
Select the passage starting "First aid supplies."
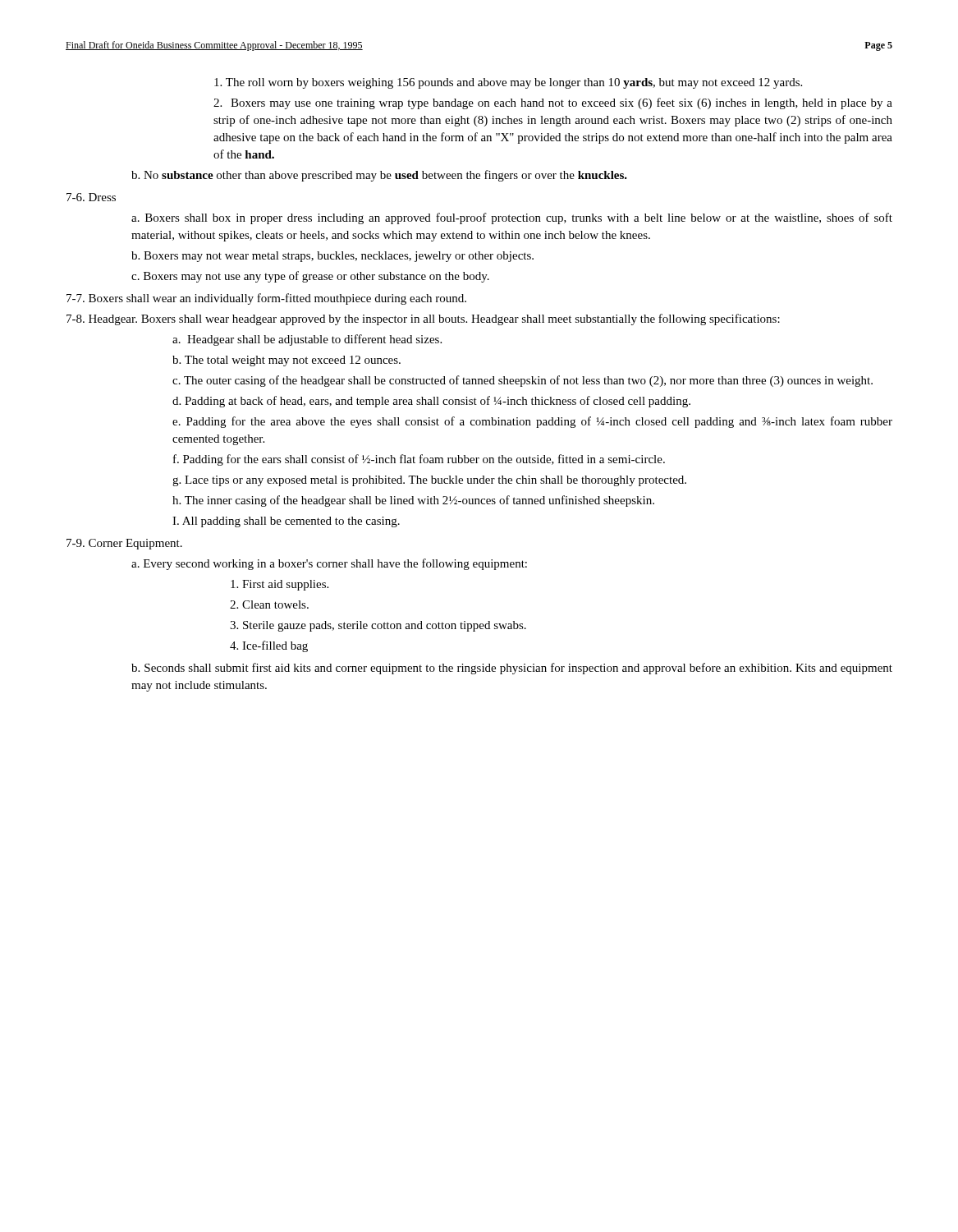[280, 584]
